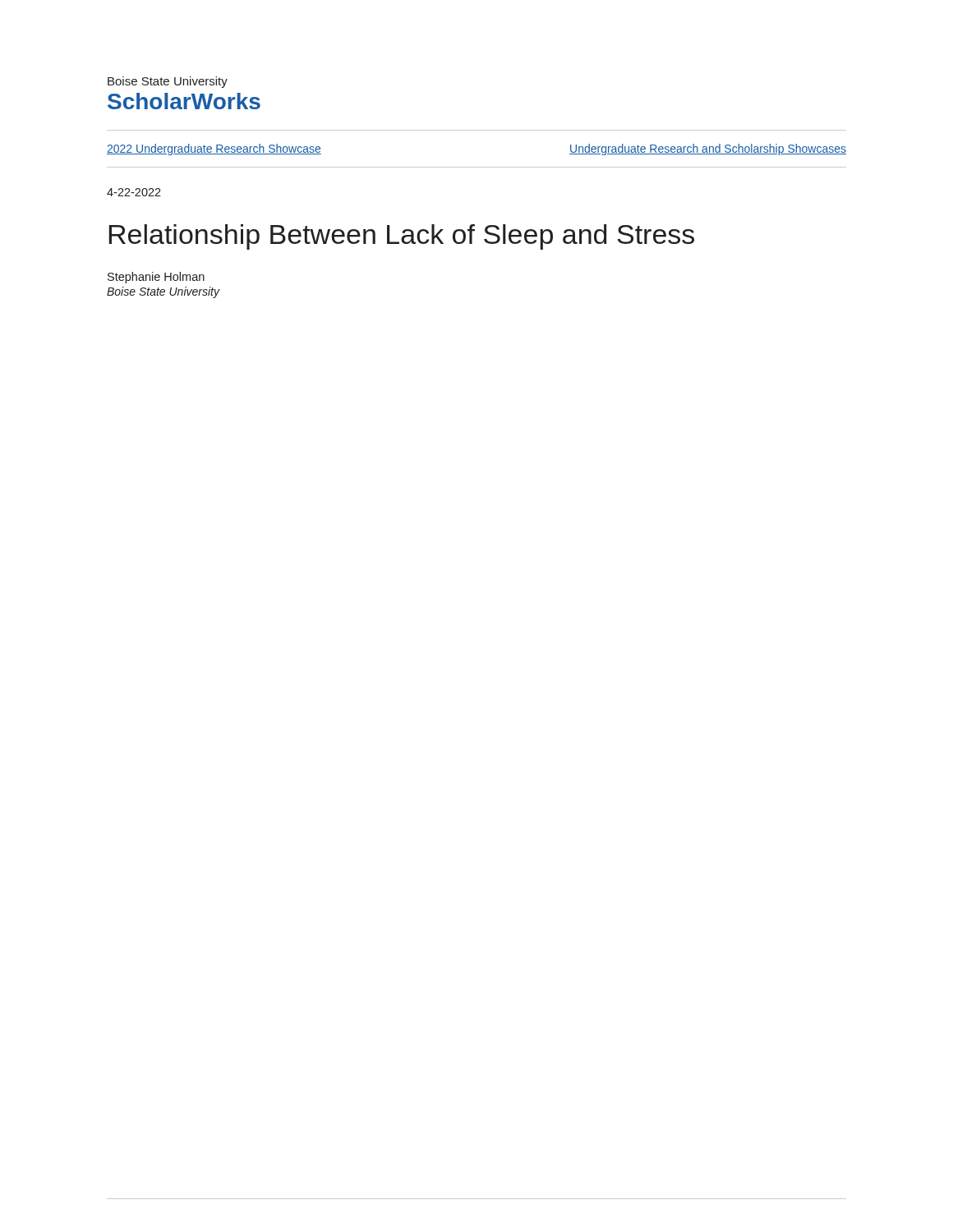Select the region starting "Stephanie Holman"

point(156,276)
